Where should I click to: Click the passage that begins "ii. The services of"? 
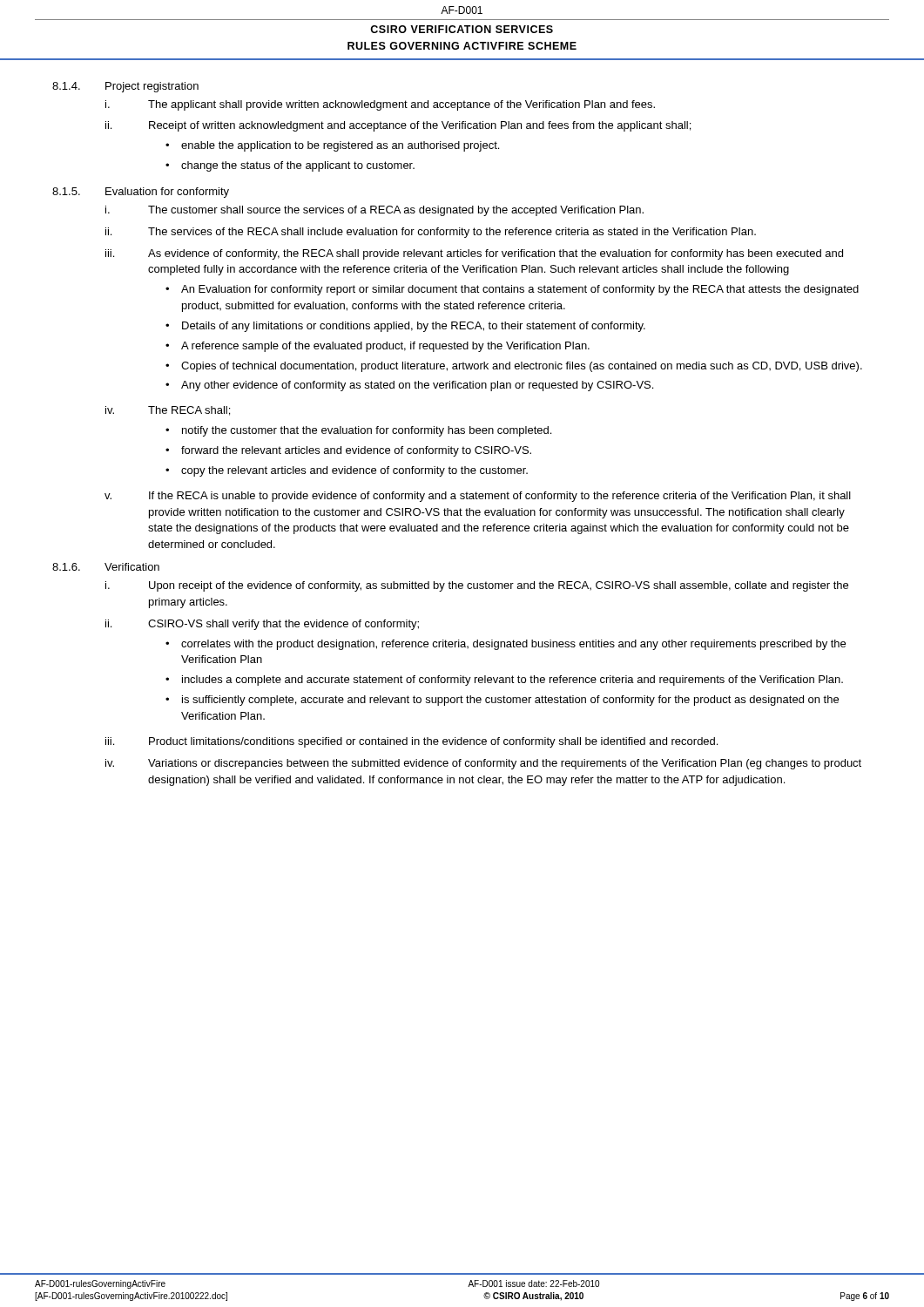point(488,232)
